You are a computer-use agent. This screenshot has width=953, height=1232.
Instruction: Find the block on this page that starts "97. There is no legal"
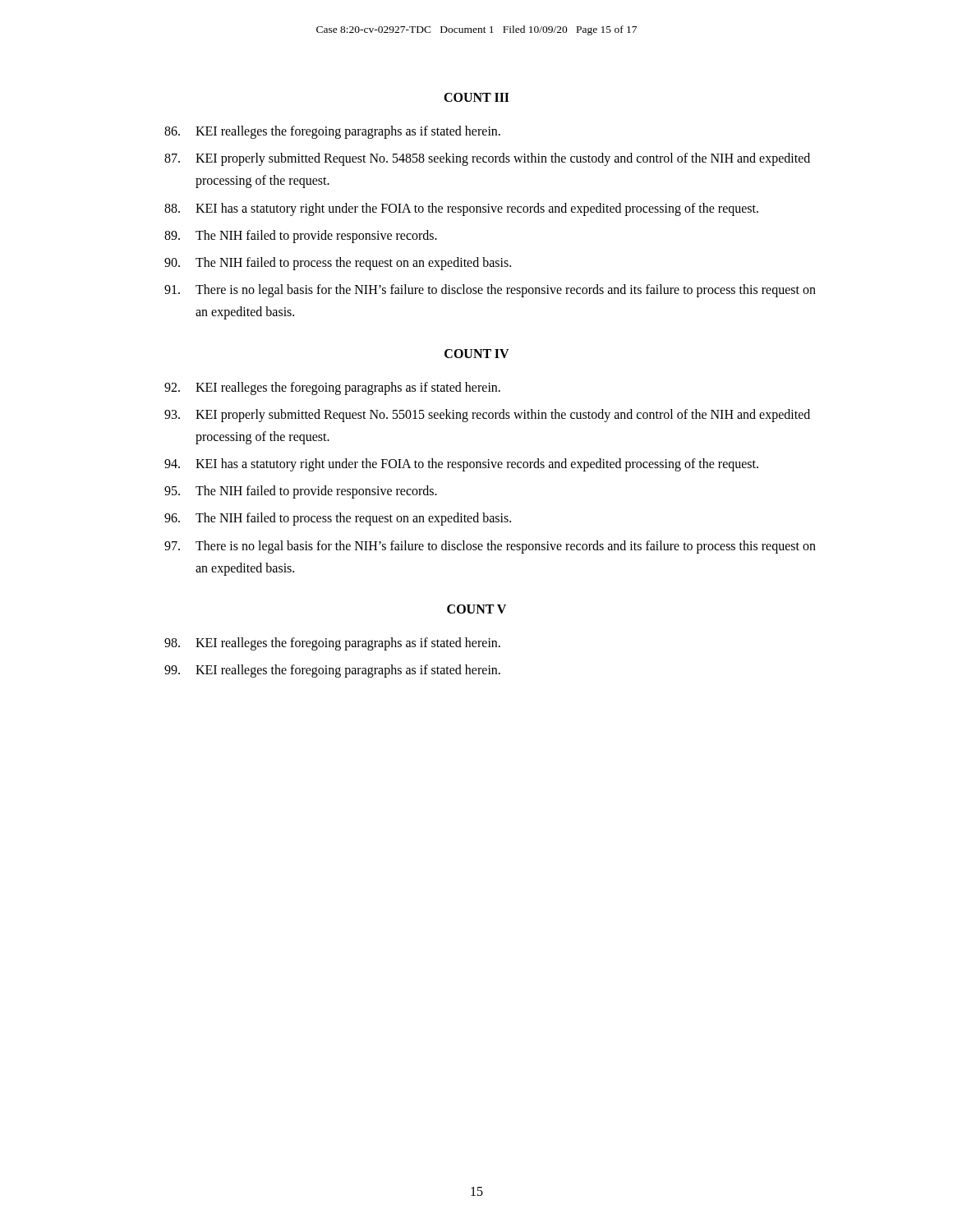pyautogui.click(x=476, y=557)
